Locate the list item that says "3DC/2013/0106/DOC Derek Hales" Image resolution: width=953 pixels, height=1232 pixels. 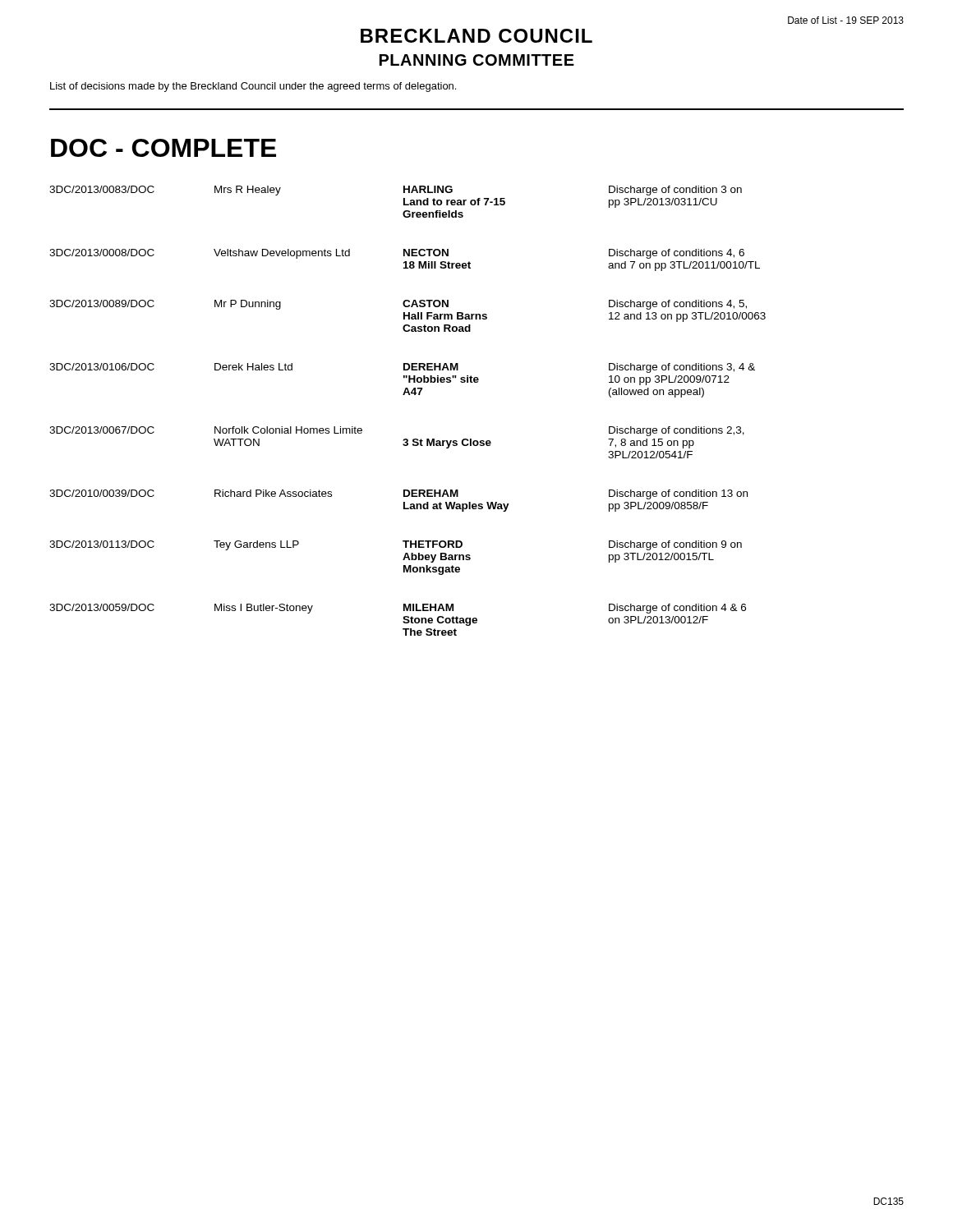[x=476, y=379]
